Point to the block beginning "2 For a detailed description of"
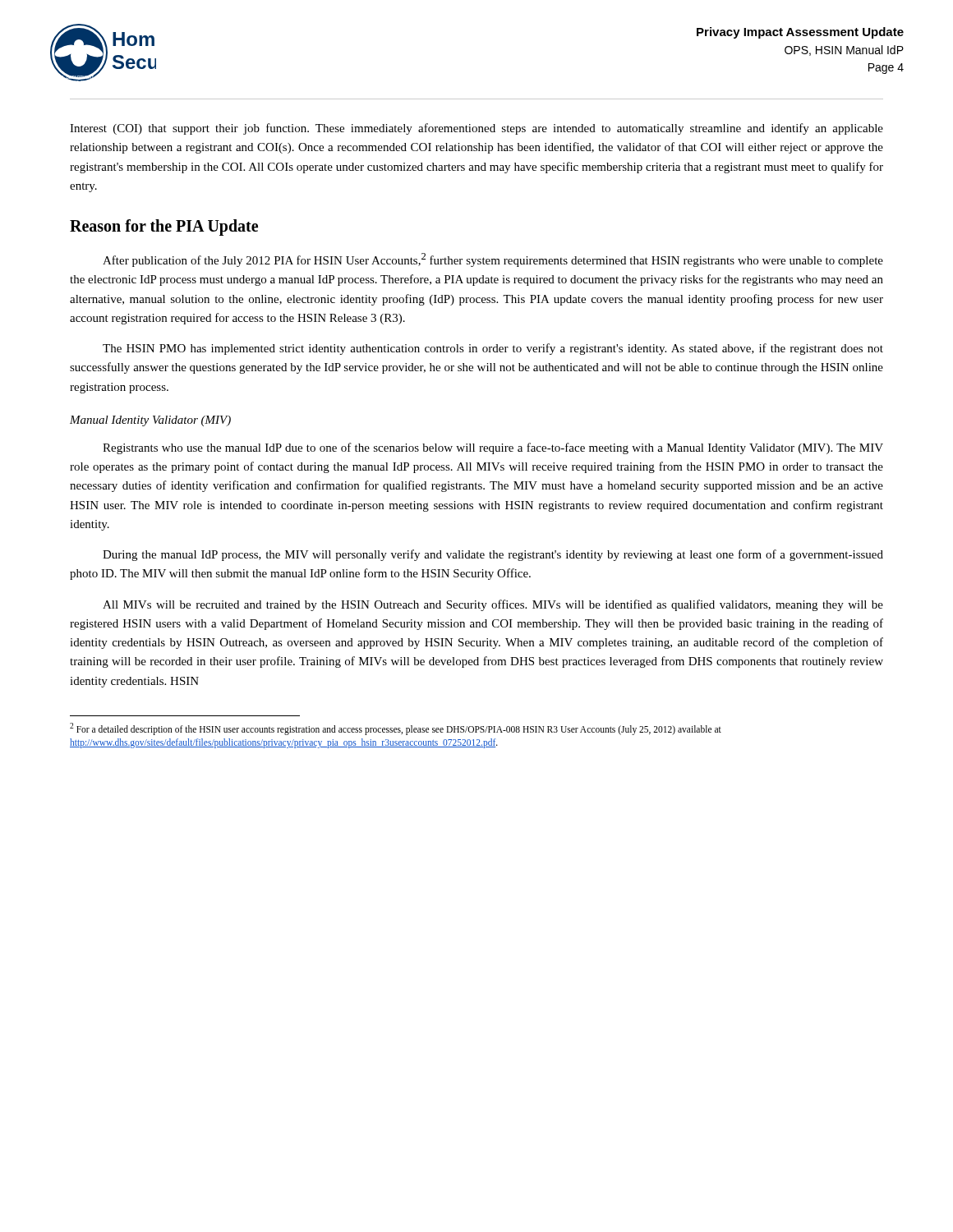Viewport: 953px width, 1232px height. [x=395, y=734]
